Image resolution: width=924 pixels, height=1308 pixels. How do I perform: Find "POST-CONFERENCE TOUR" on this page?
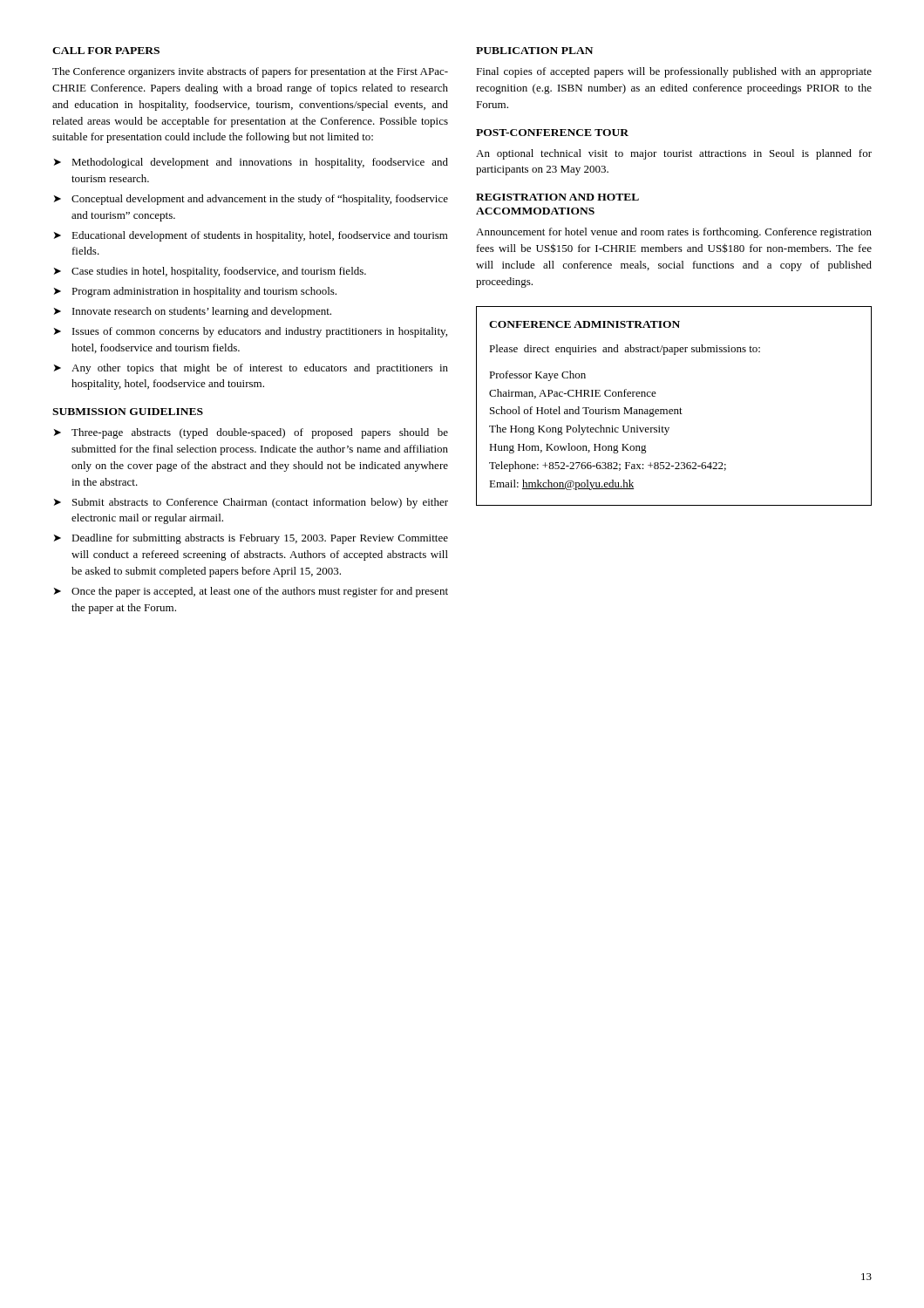[x=552, y=132]
